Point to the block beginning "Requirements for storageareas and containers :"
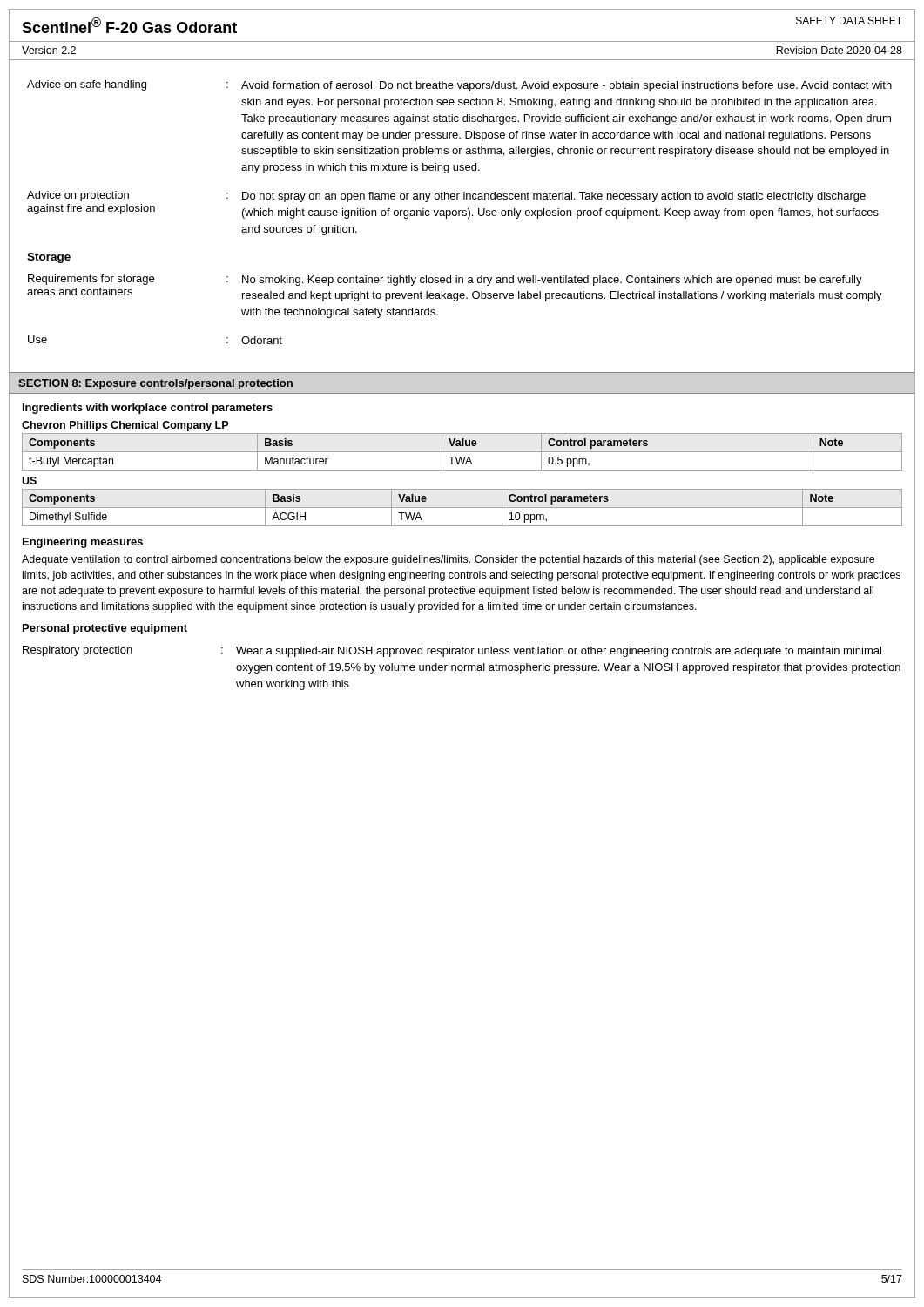The image size is (924, 1307). pos(462,296)
